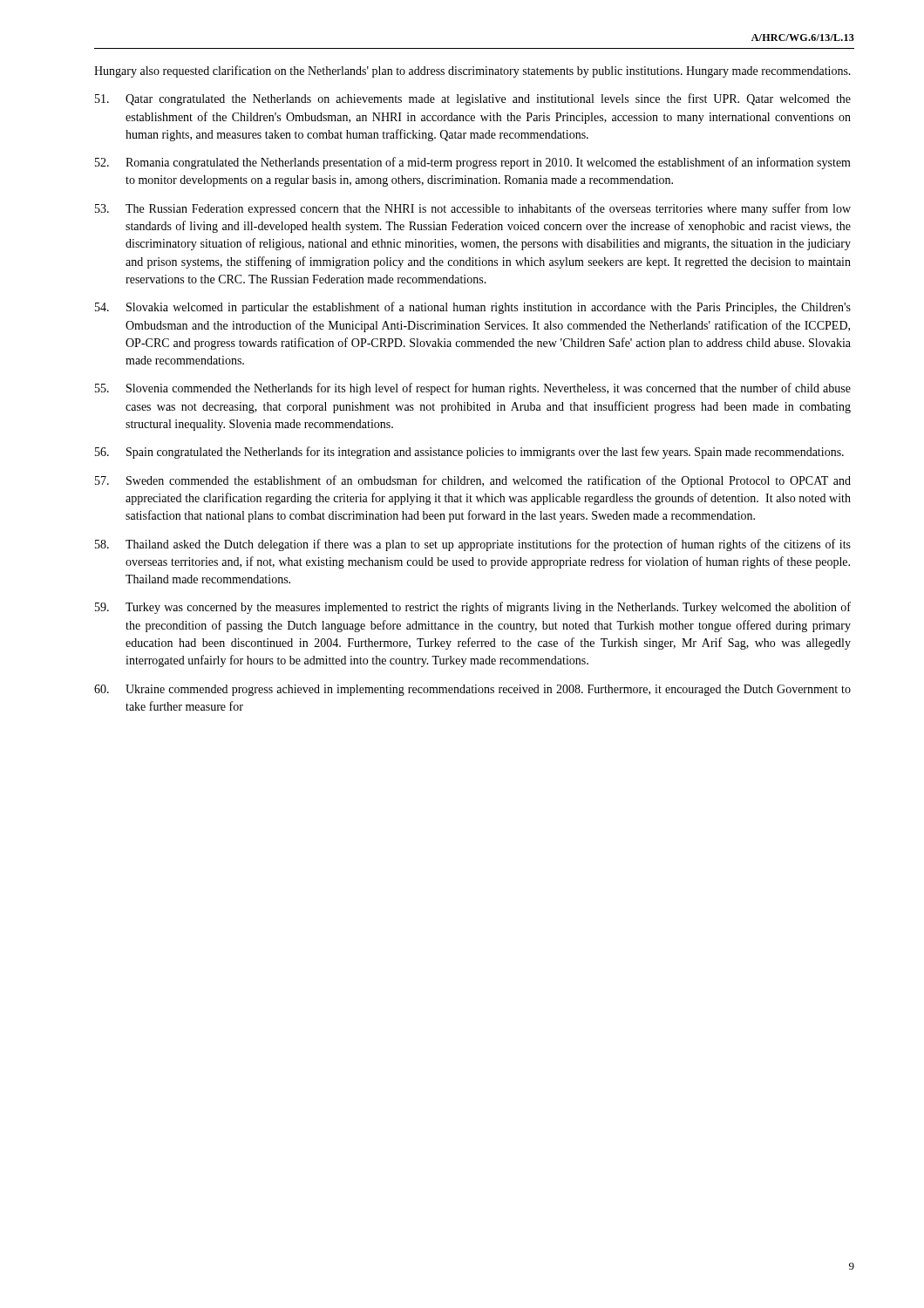Viewport: 924px width, 1308px height.
Task: Select the text block with the text "Turkey was concerned by the measures implemented to"
Action: (x=472, y=635)
